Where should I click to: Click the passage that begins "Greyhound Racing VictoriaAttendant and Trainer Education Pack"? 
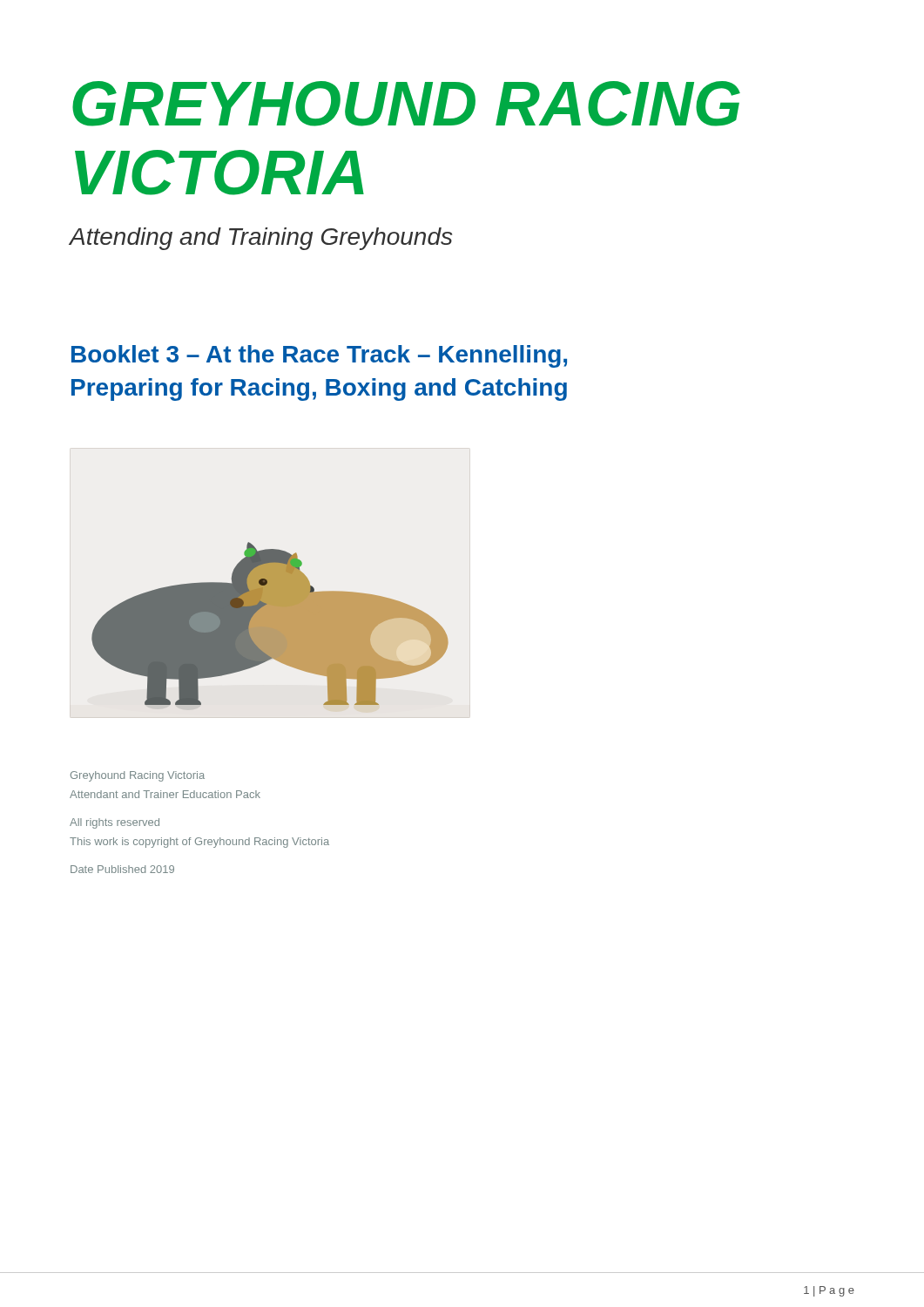[138, 776]
